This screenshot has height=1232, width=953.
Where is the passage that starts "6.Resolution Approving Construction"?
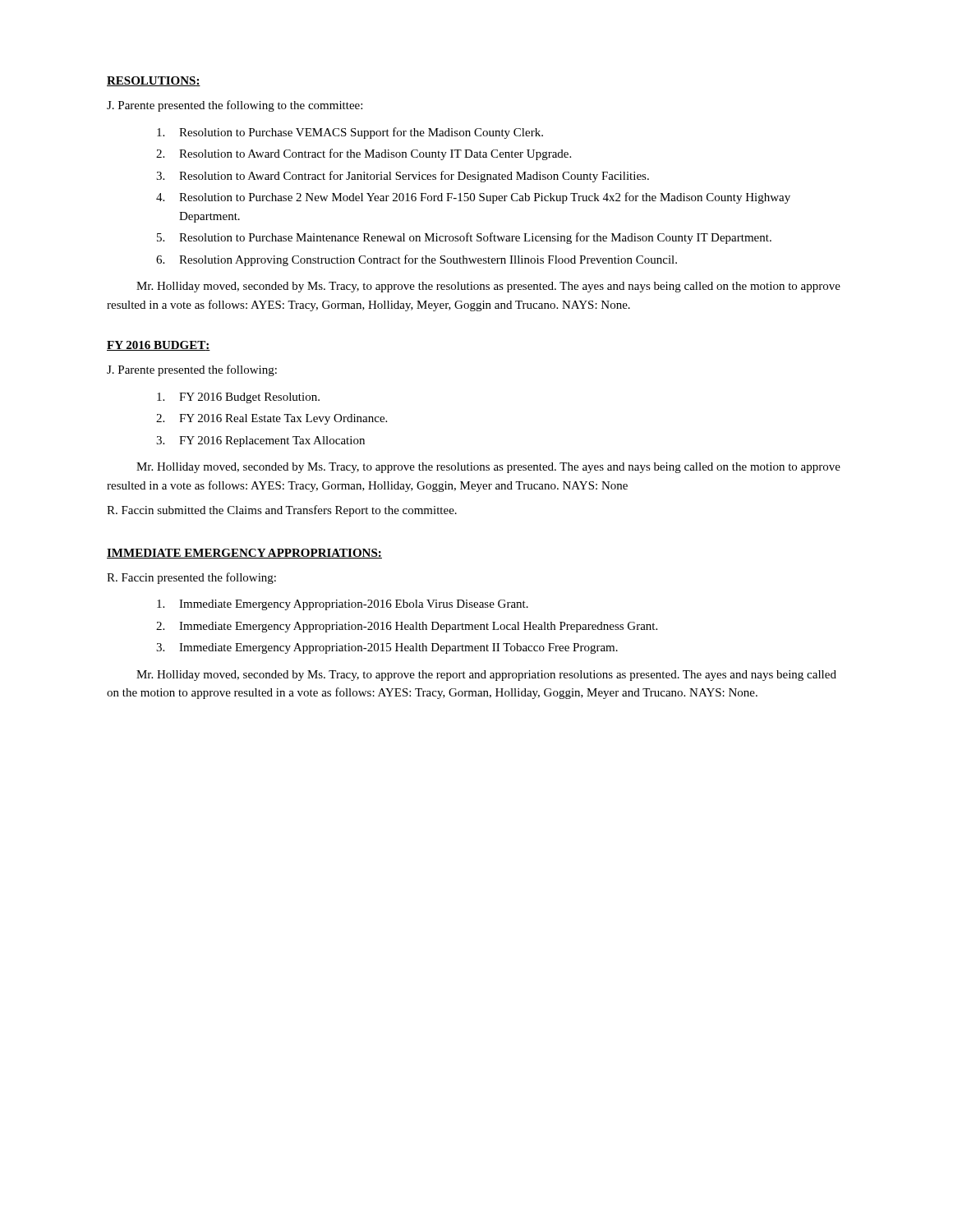pyautogui.click(x=417, y=259)
